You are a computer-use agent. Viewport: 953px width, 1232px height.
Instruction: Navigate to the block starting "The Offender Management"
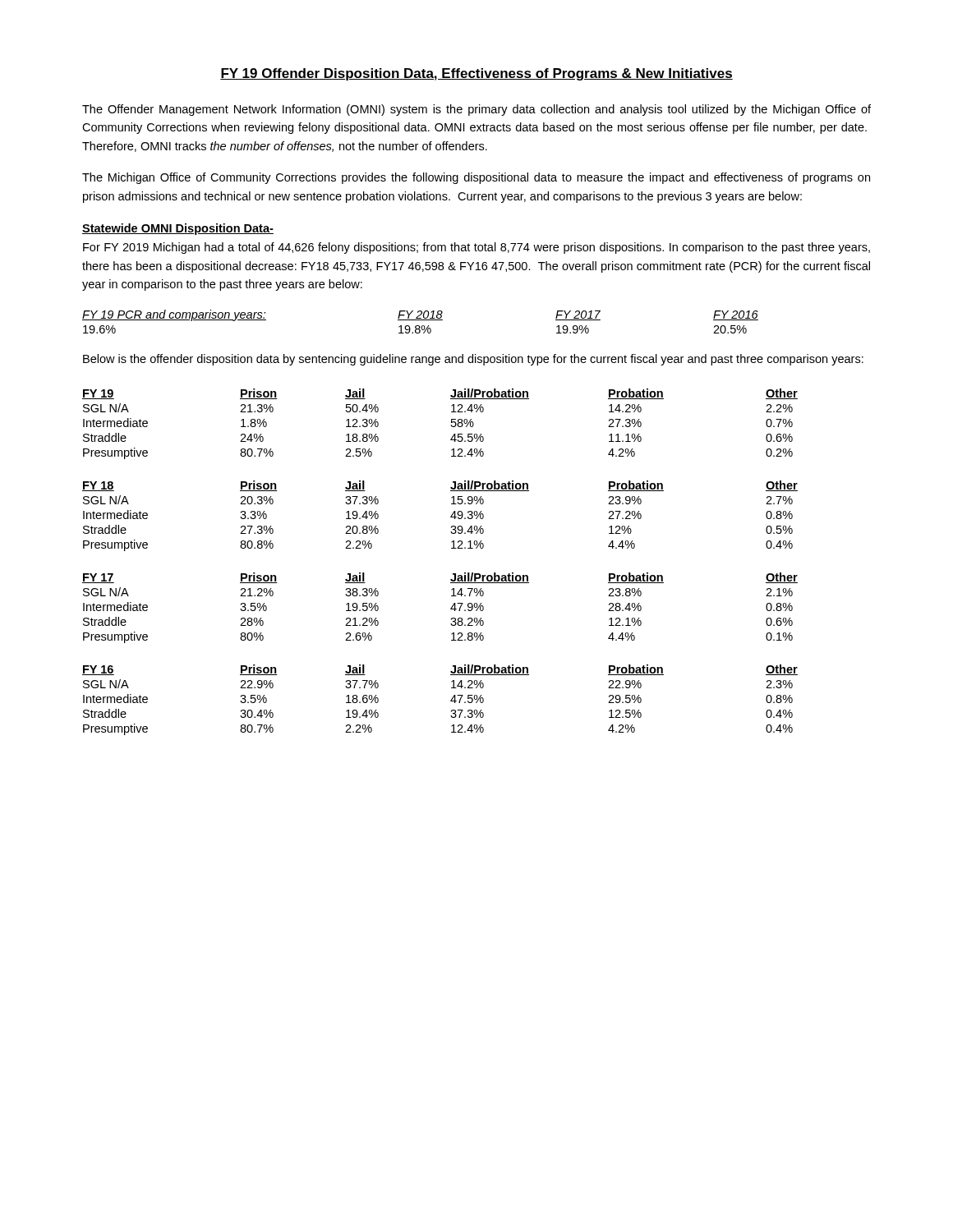tap(476, 128)
